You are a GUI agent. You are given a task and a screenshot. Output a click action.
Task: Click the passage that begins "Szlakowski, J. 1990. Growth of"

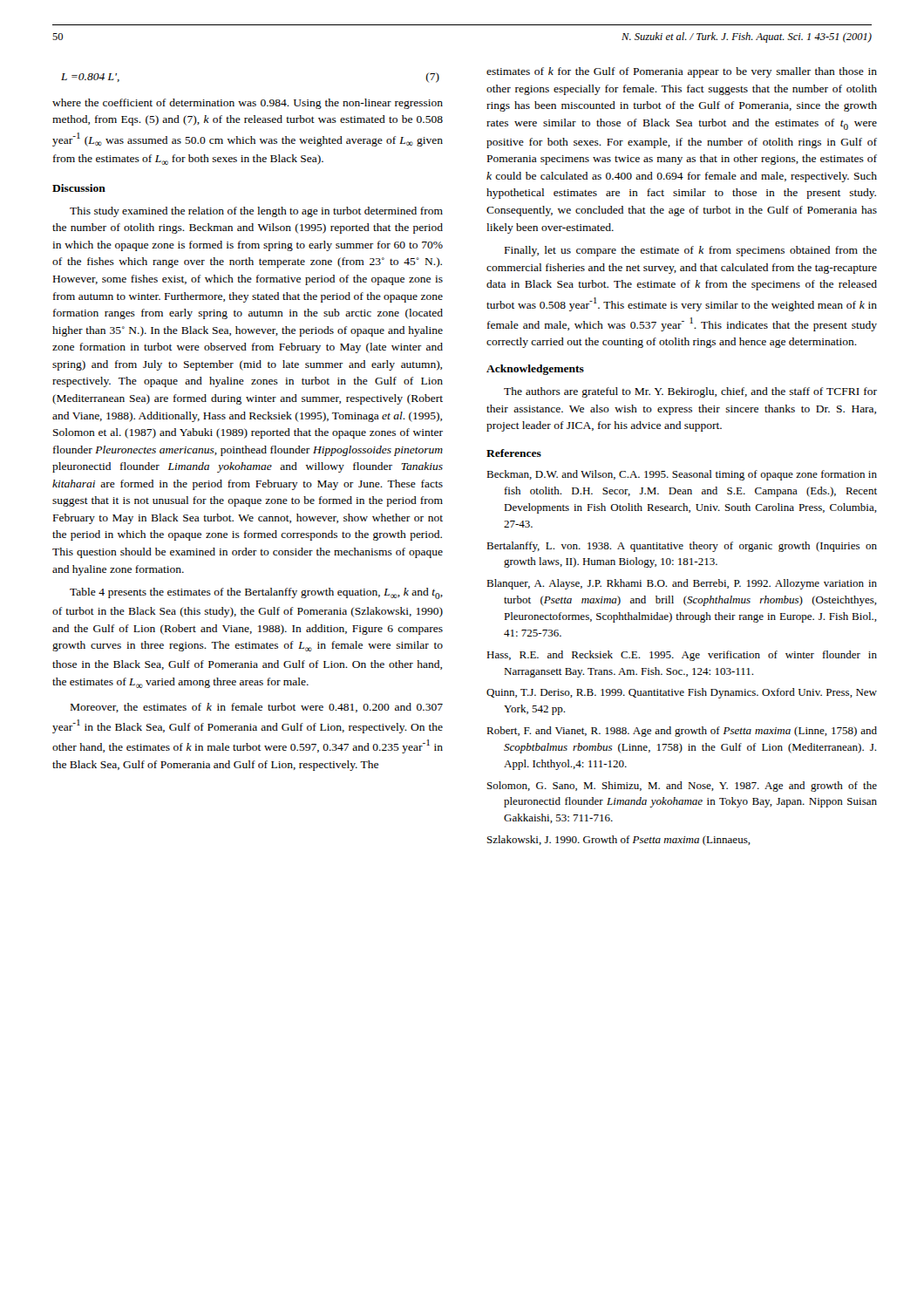[618, 839]
